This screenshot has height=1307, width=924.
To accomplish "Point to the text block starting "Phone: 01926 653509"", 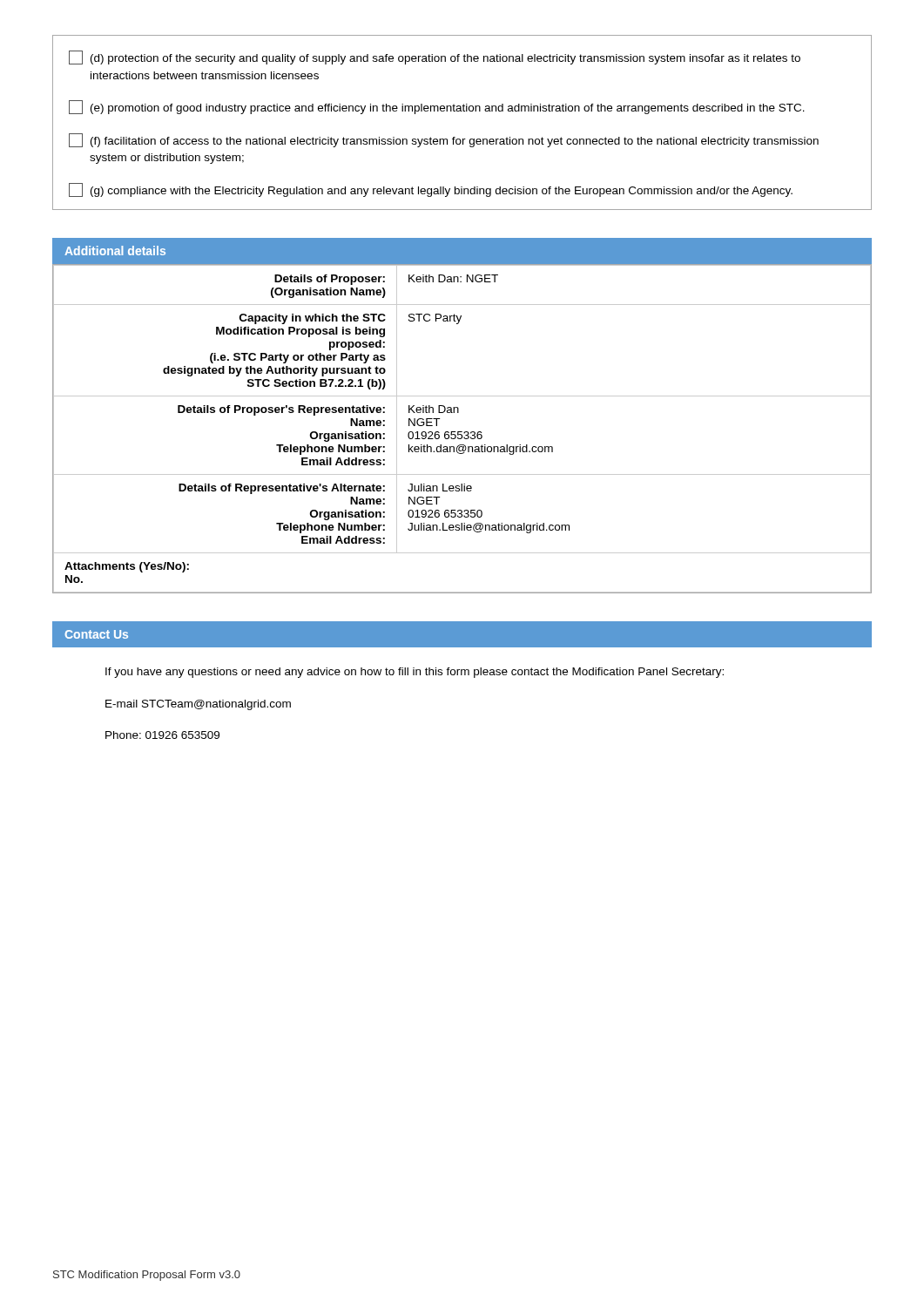I will [162, 735].
